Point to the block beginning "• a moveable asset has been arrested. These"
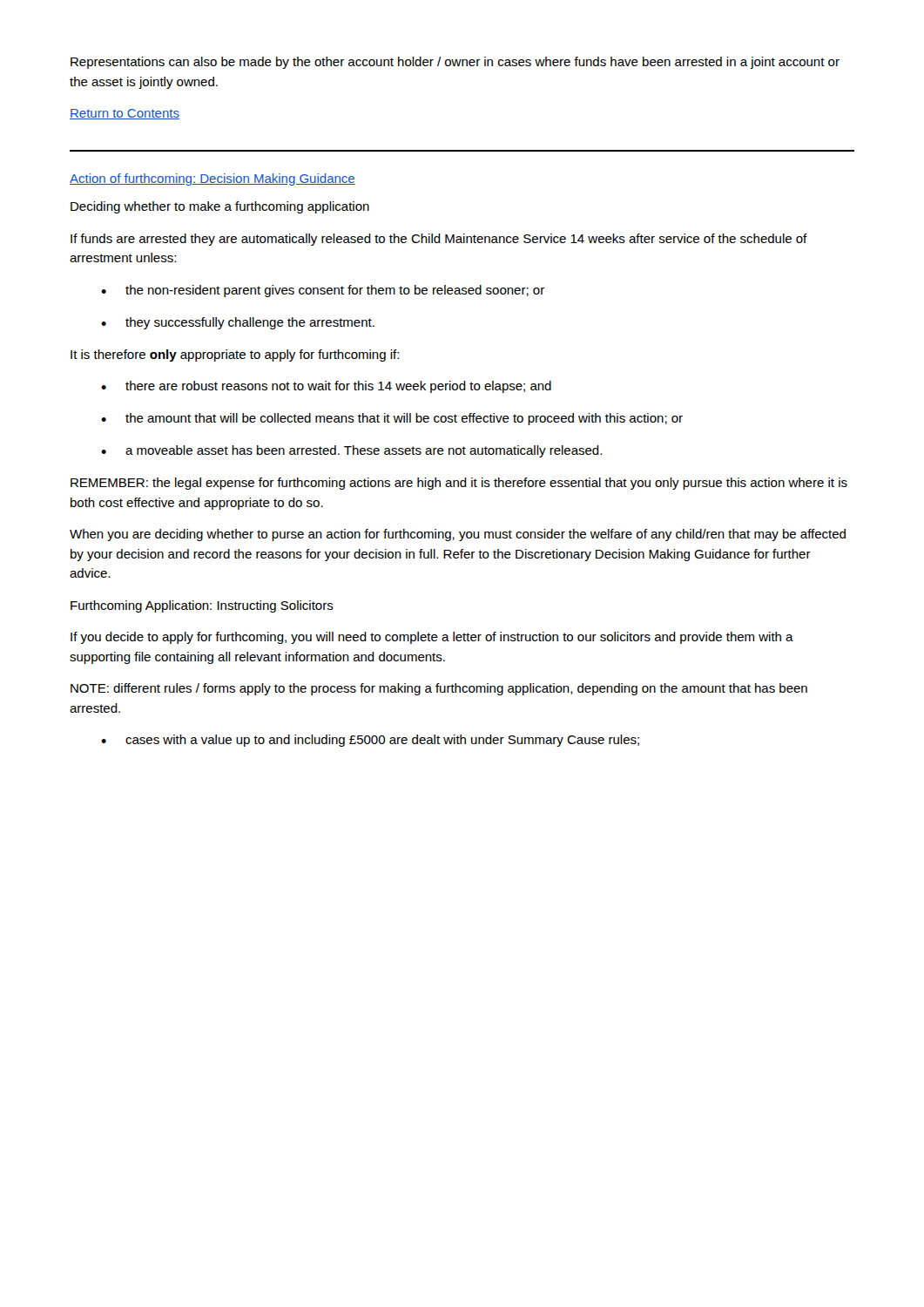 tap(478, 453)
